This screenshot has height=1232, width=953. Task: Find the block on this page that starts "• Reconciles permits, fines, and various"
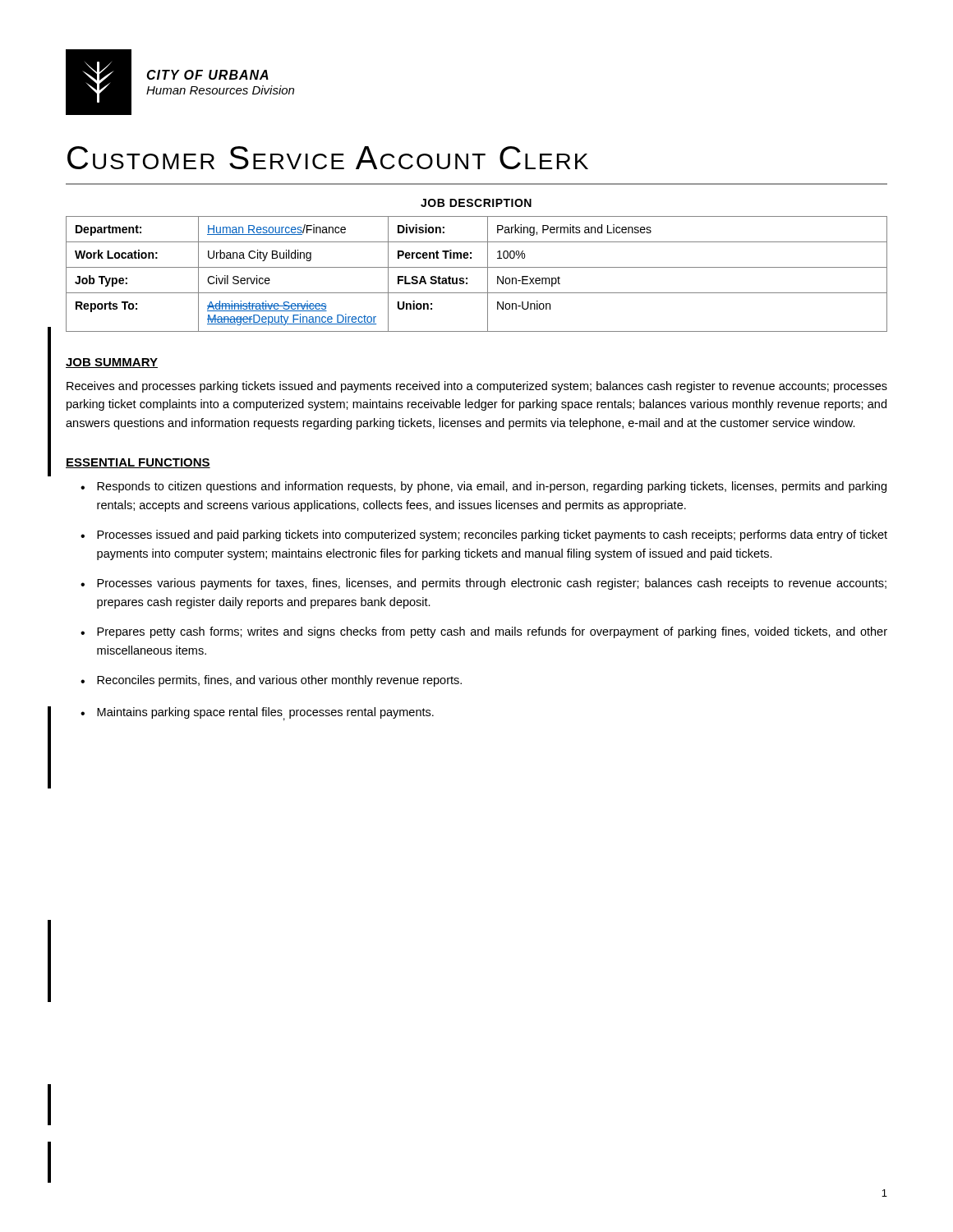pyautogui.click(x=271, y=681)
